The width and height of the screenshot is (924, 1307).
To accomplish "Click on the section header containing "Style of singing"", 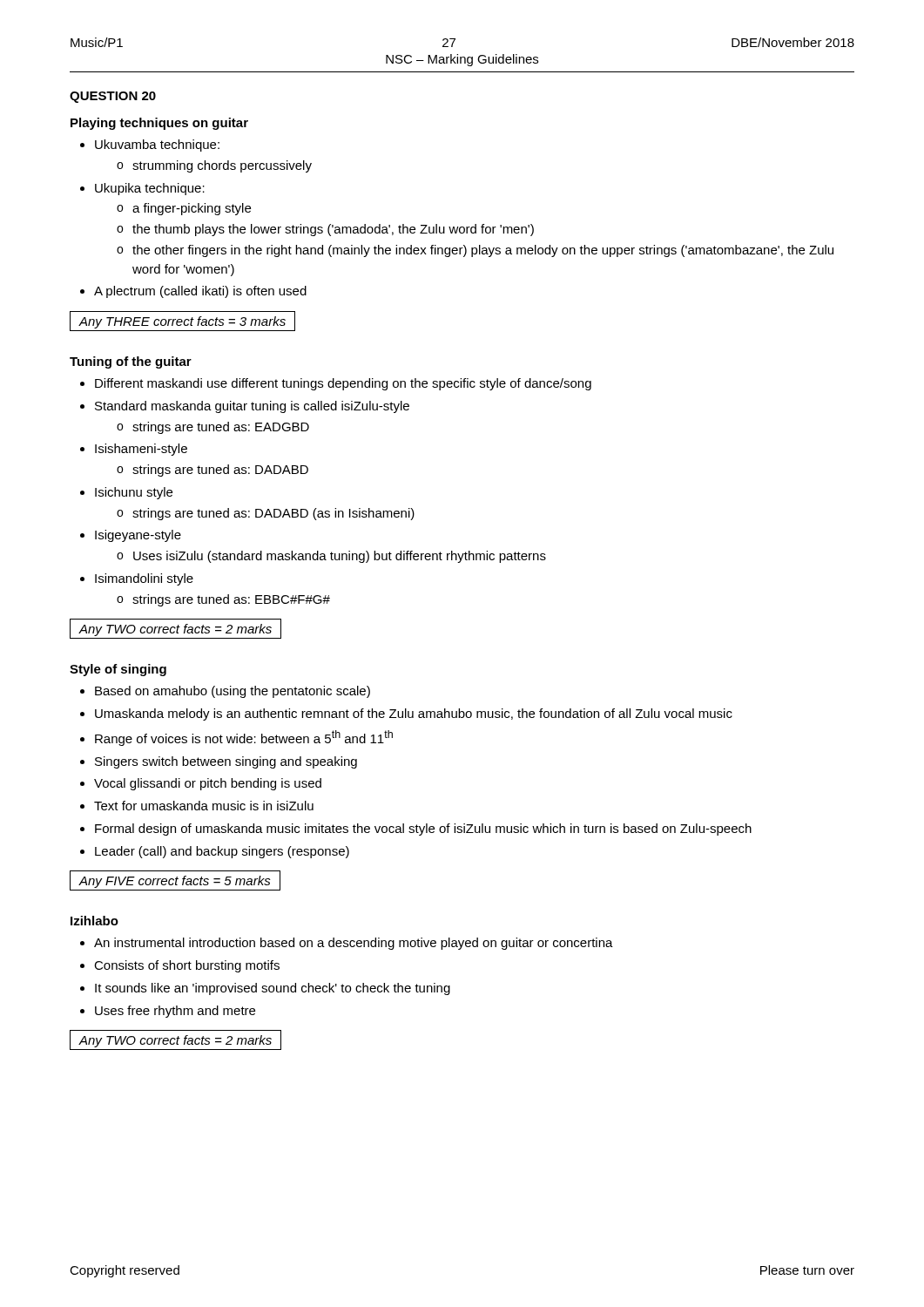I will [x=118, y=669].
